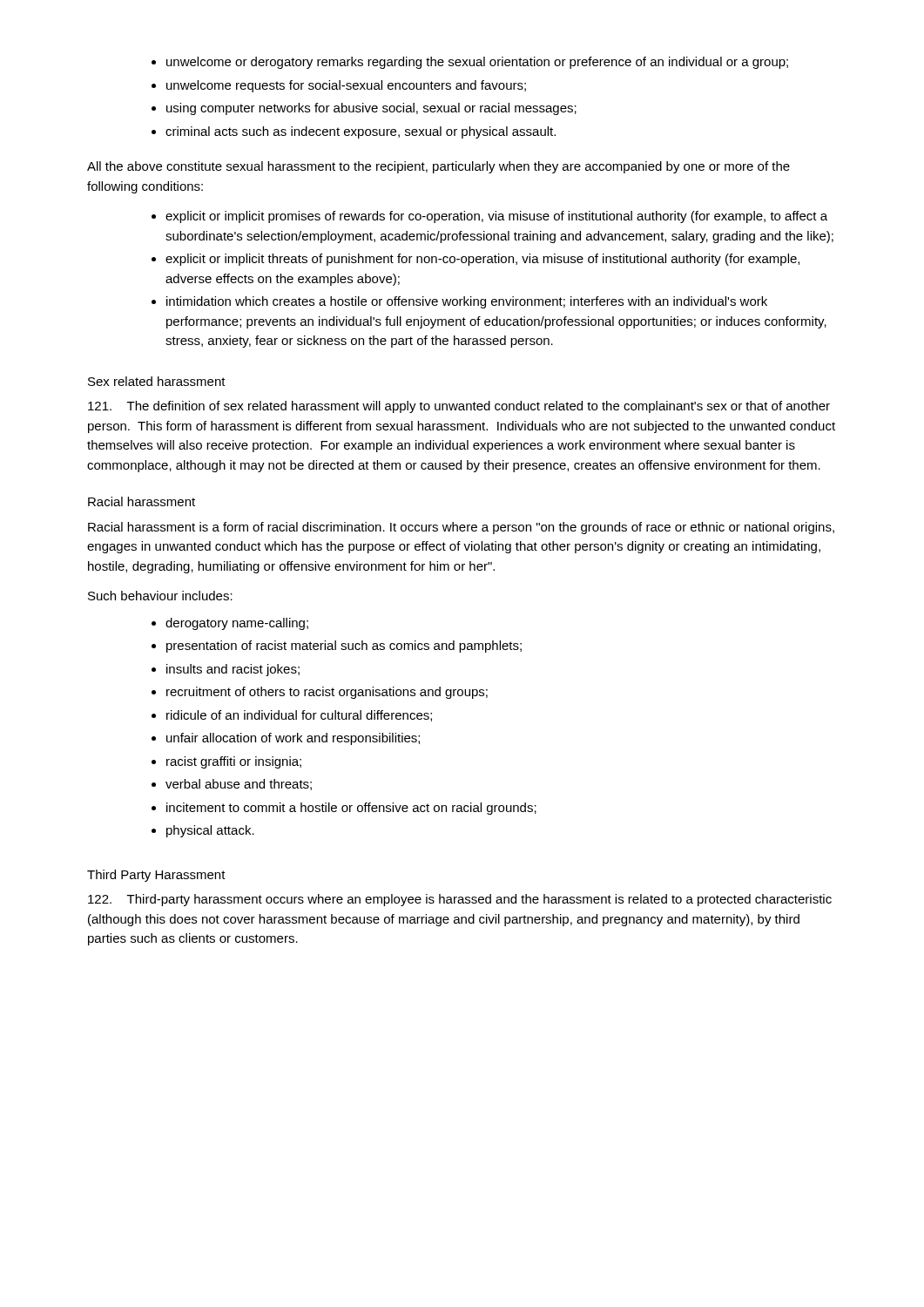Locate the list item with the text "physical attack."
This screenshot has width=924, height=1307.
tap(203, 831)
